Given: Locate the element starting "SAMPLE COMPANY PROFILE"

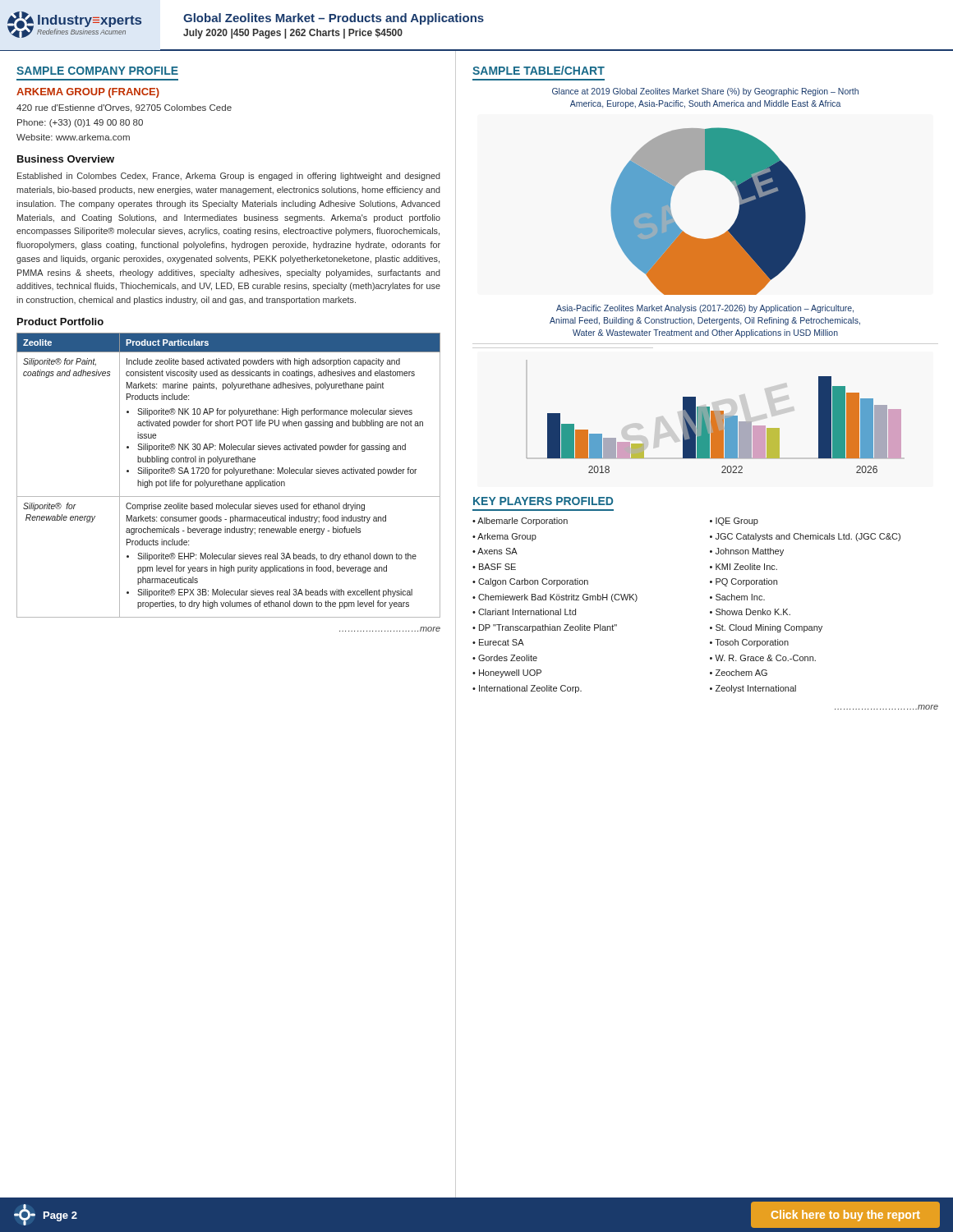Looking at the screenshot, I should (x=97, y=71).
